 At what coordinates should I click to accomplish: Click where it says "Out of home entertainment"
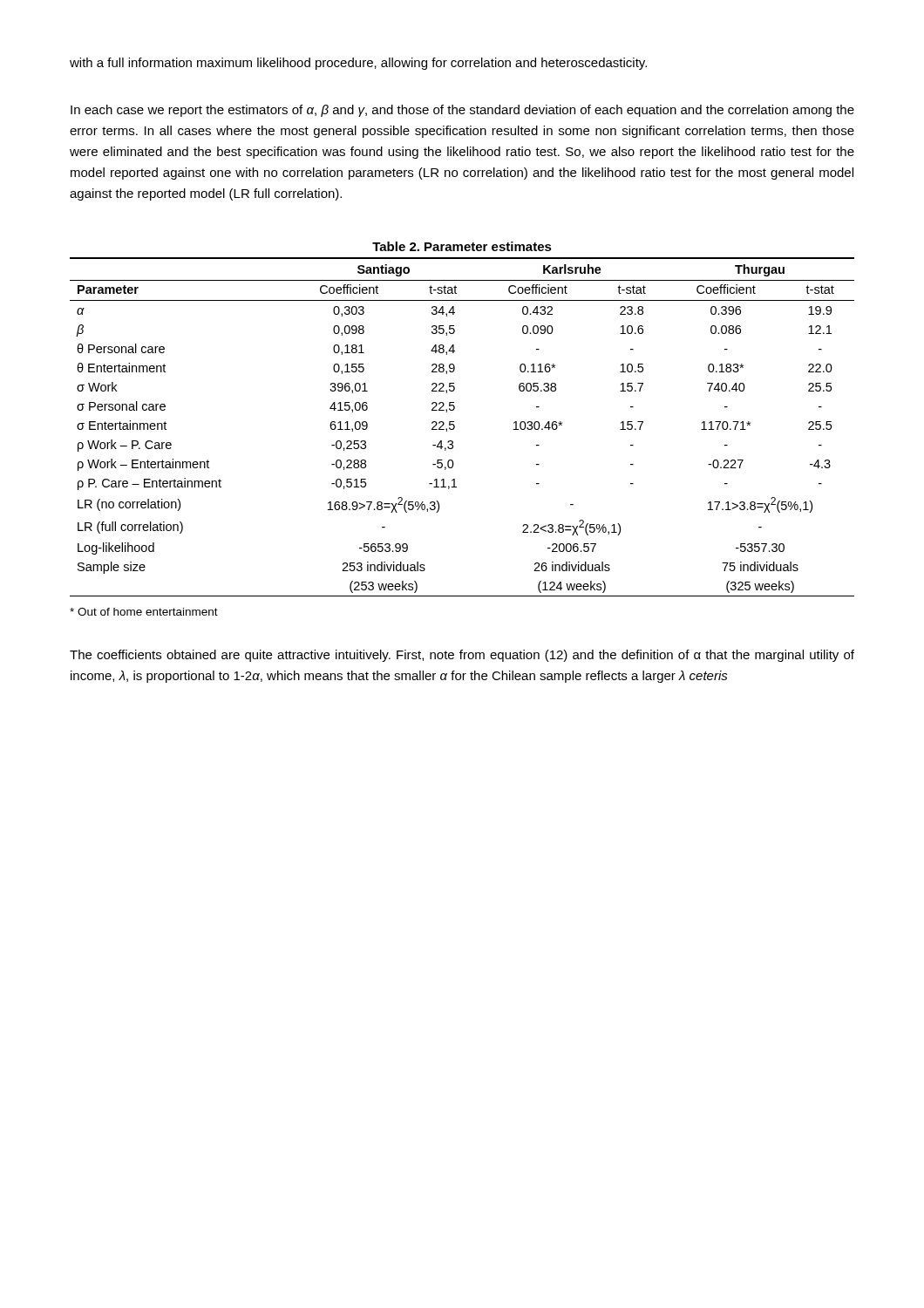[x=144, y=611]
